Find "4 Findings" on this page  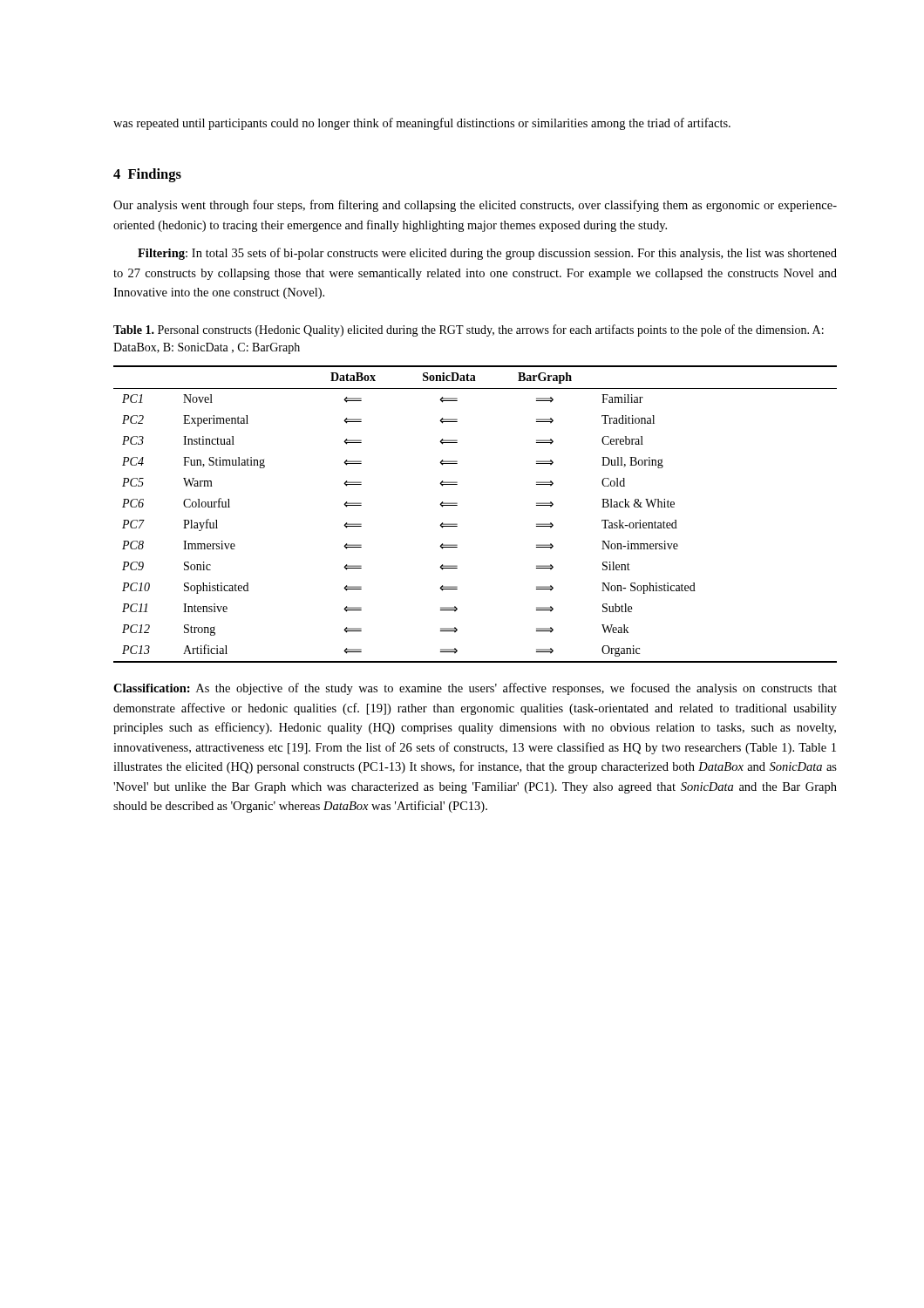point(147,174)
